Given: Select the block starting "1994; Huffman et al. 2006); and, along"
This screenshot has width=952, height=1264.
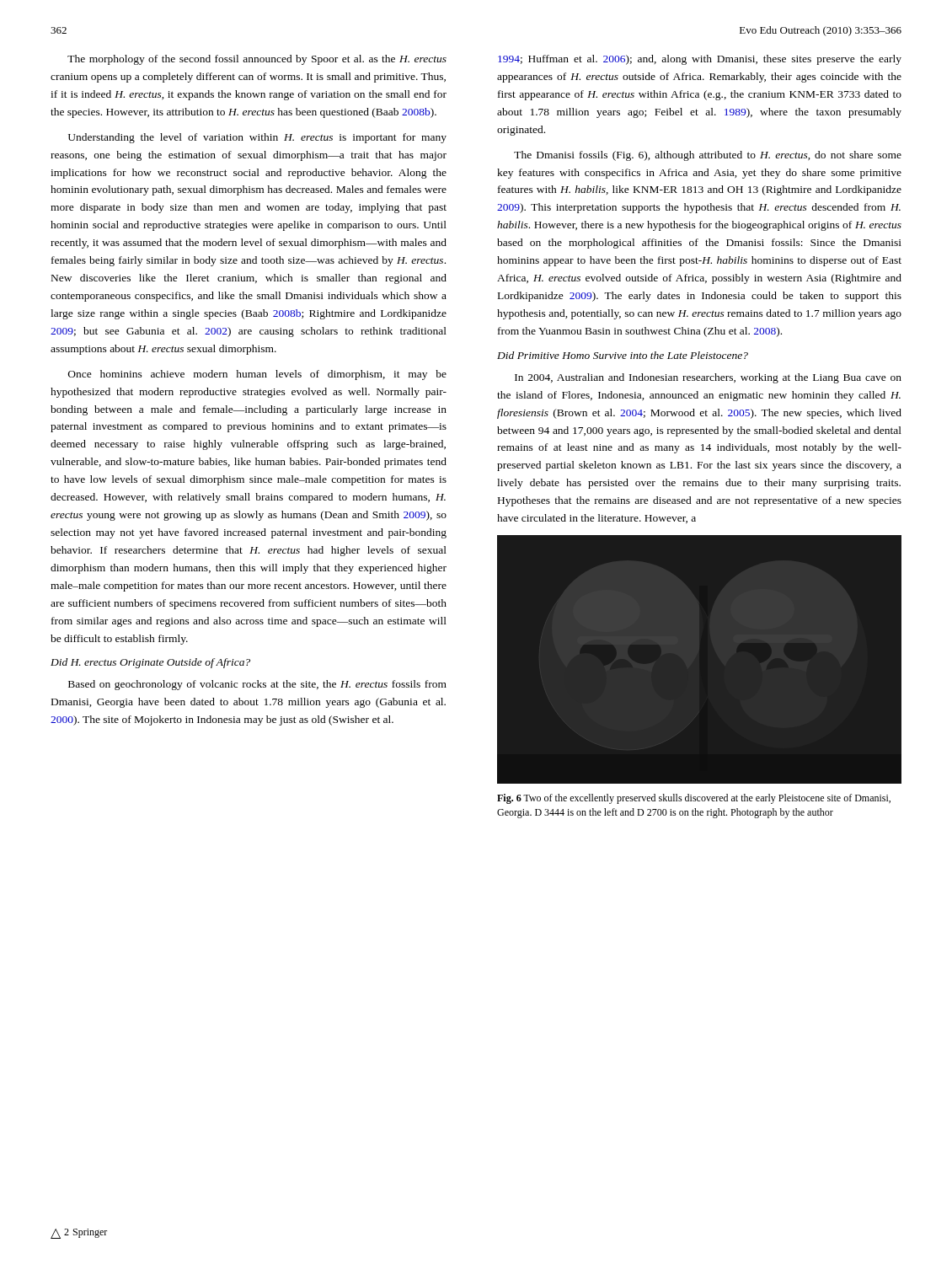Looking at the screenshot, I should (699, 95).
